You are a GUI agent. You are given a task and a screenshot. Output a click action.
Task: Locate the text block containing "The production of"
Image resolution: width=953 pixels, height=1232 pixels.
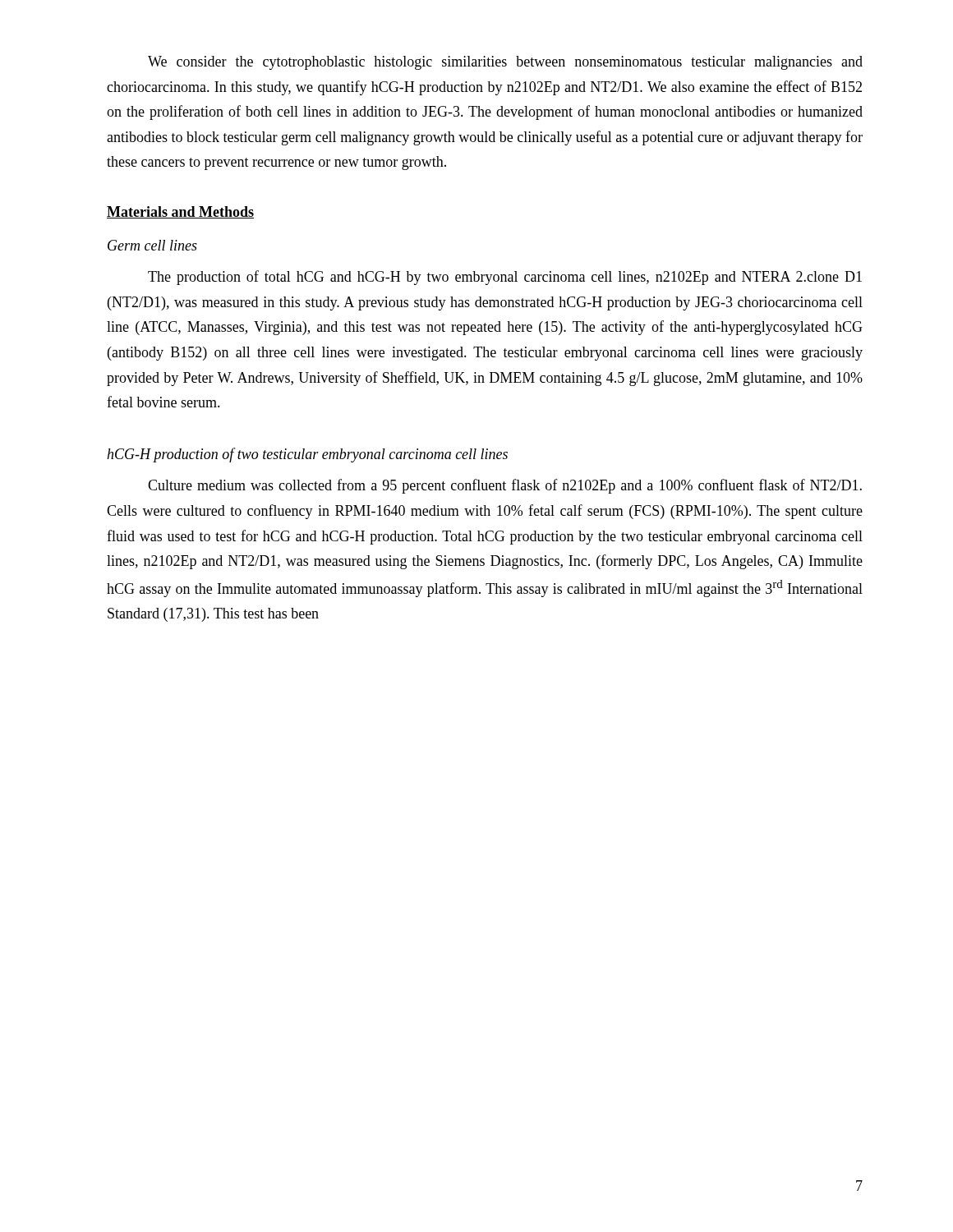pos(485,340)
